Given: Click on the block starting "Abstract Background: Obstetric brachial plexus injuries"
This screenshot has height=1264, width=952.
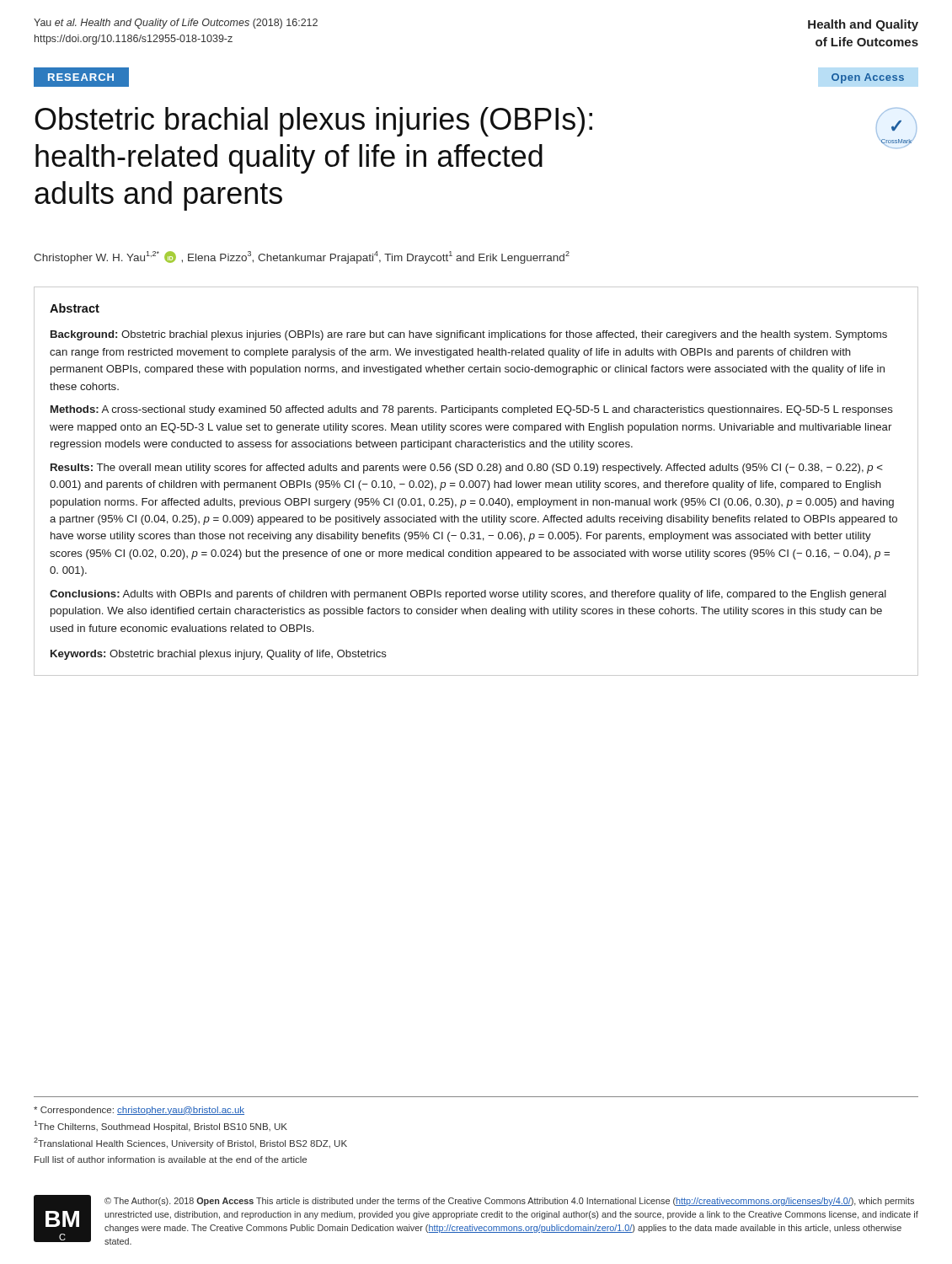Looking at the screenshot, I should pos(476,481).
